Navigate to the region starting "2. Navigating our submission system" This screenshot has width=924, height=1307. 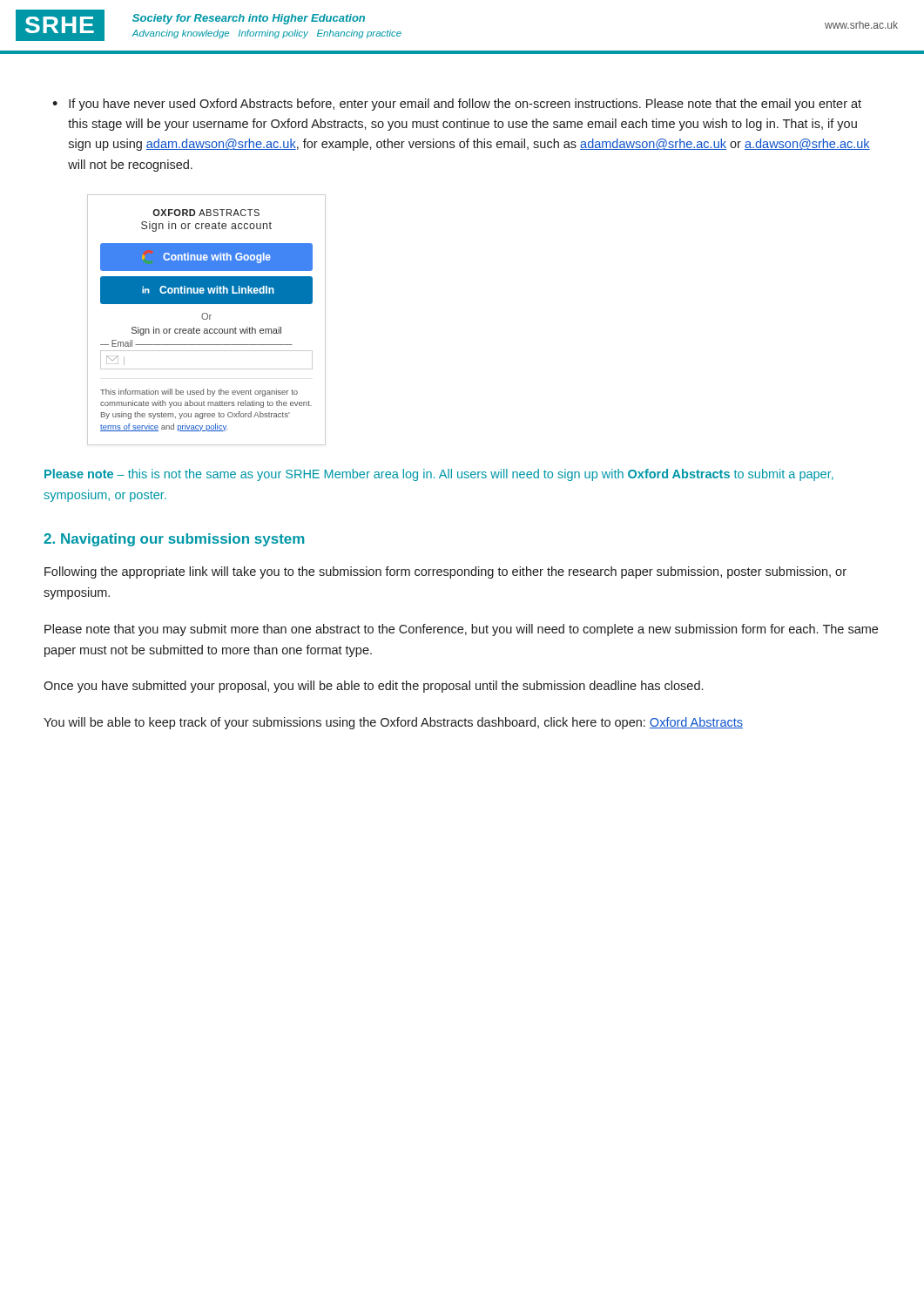pos(174,539)
